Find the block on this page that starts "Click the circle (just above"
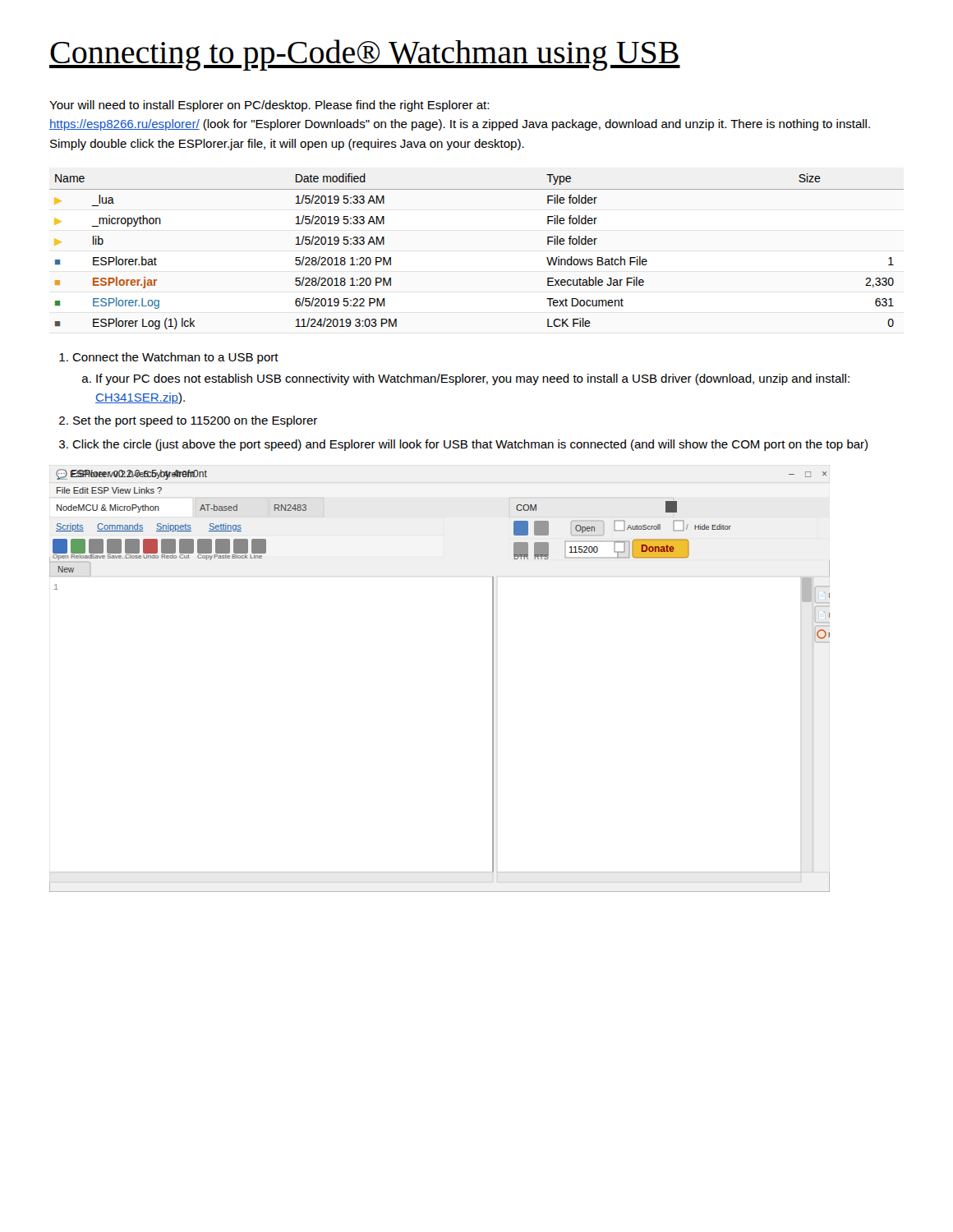Viewport: 953px width, 1232px height. (470, 444)
